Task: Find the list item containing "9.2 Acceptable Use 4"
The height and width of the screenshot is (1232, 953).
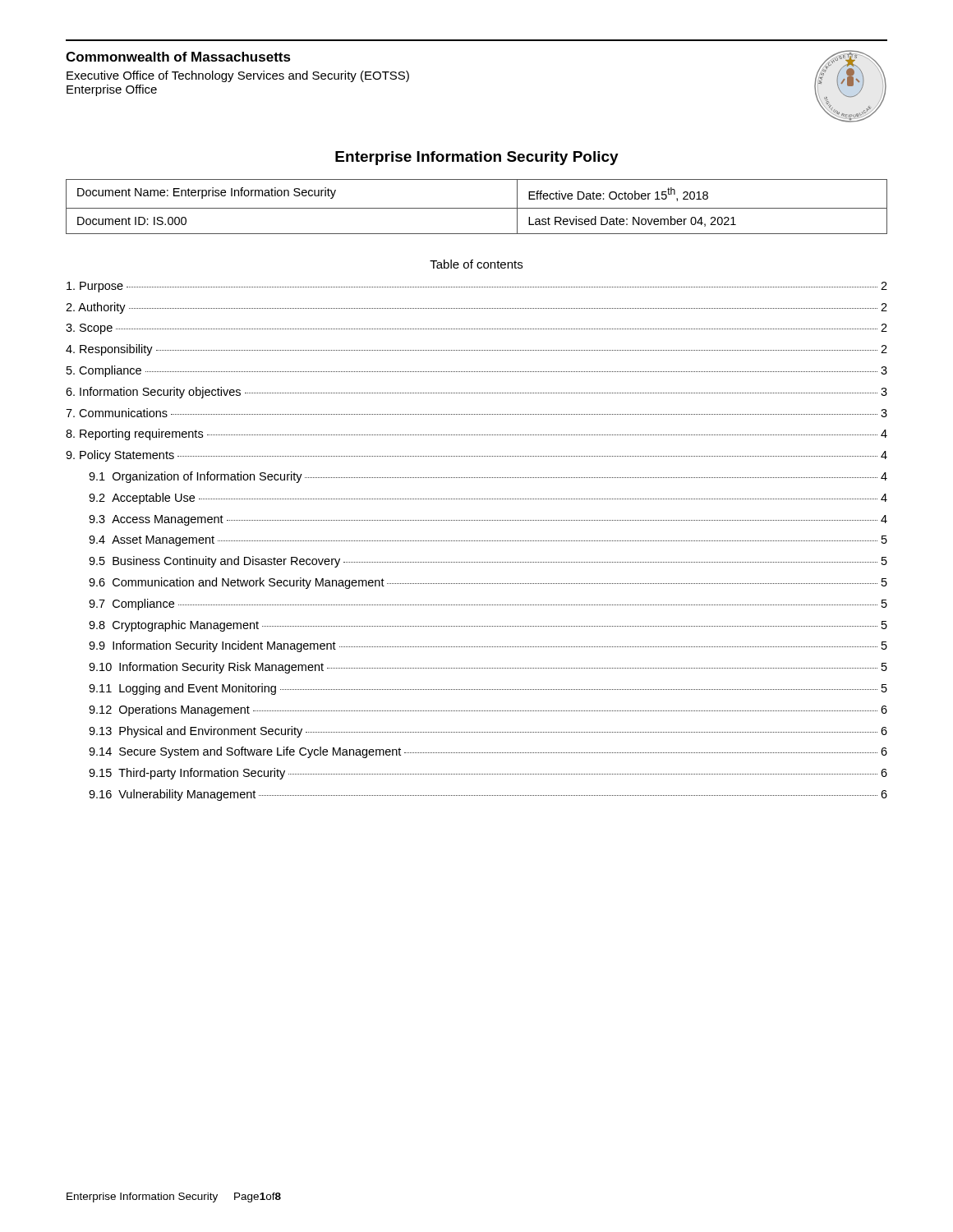Action: point(476,498)
